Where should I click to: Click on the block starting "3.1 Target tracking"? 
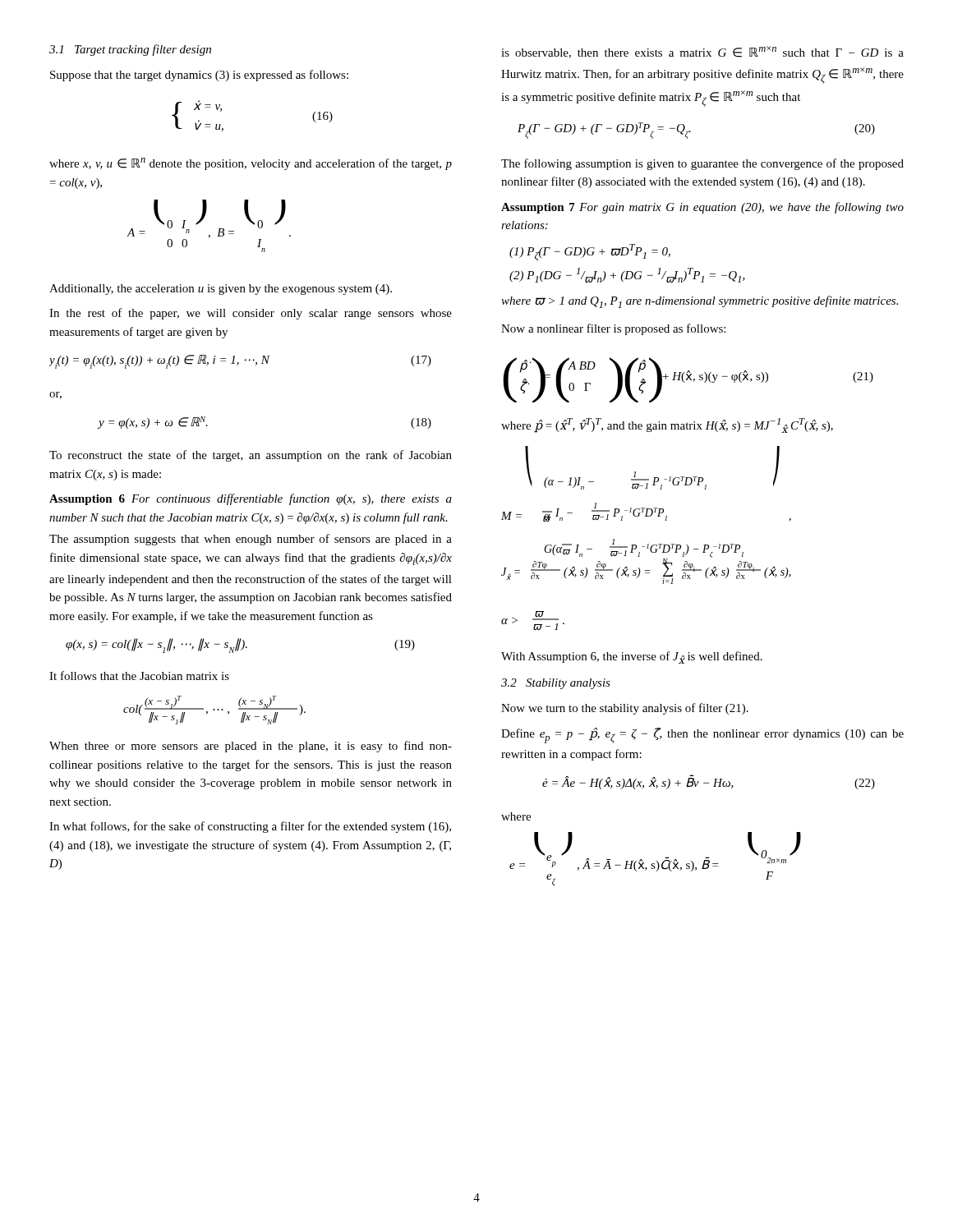point(130,49)
